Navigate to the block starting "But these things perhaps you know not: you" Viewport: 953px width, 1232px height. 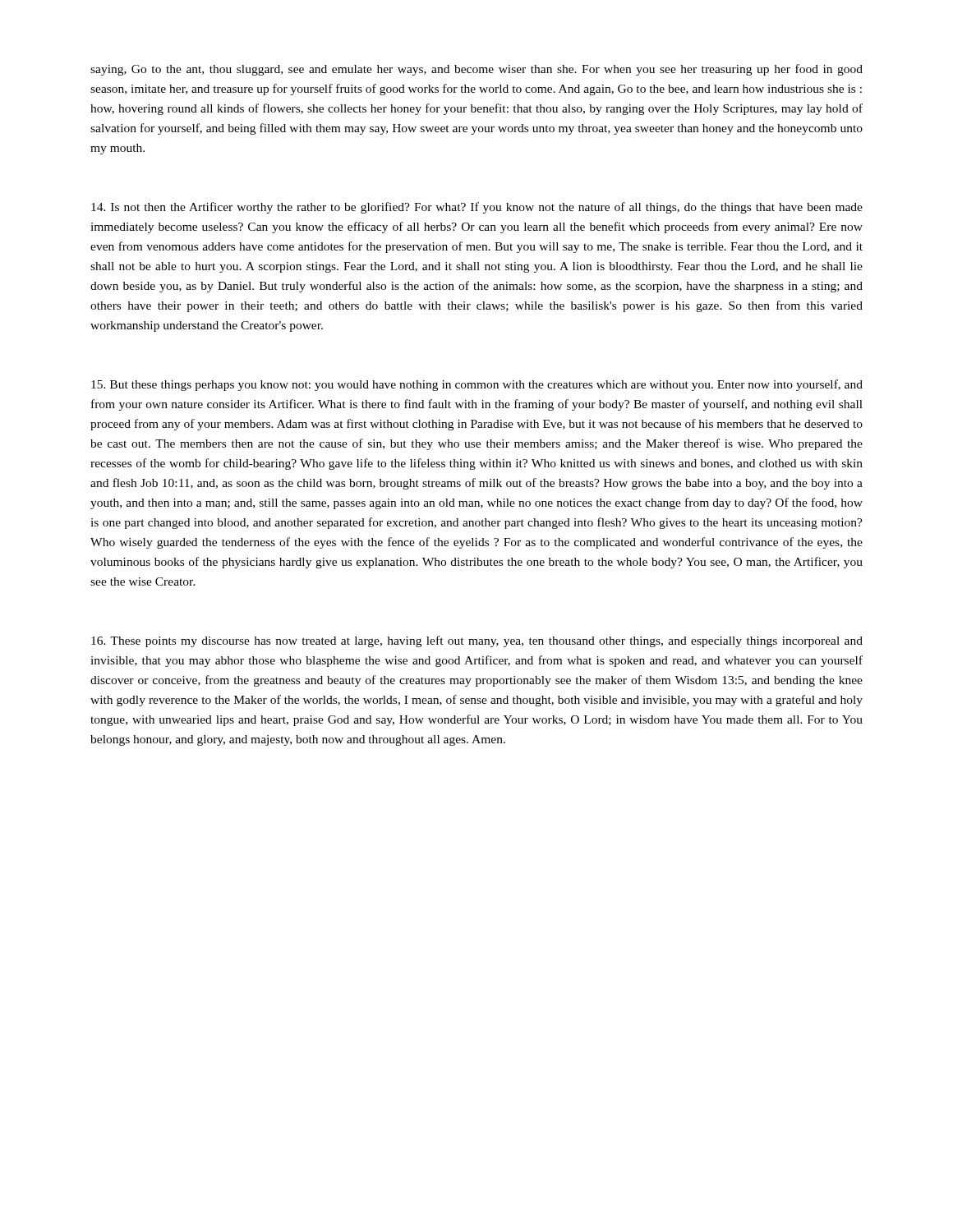pos(476,483)
